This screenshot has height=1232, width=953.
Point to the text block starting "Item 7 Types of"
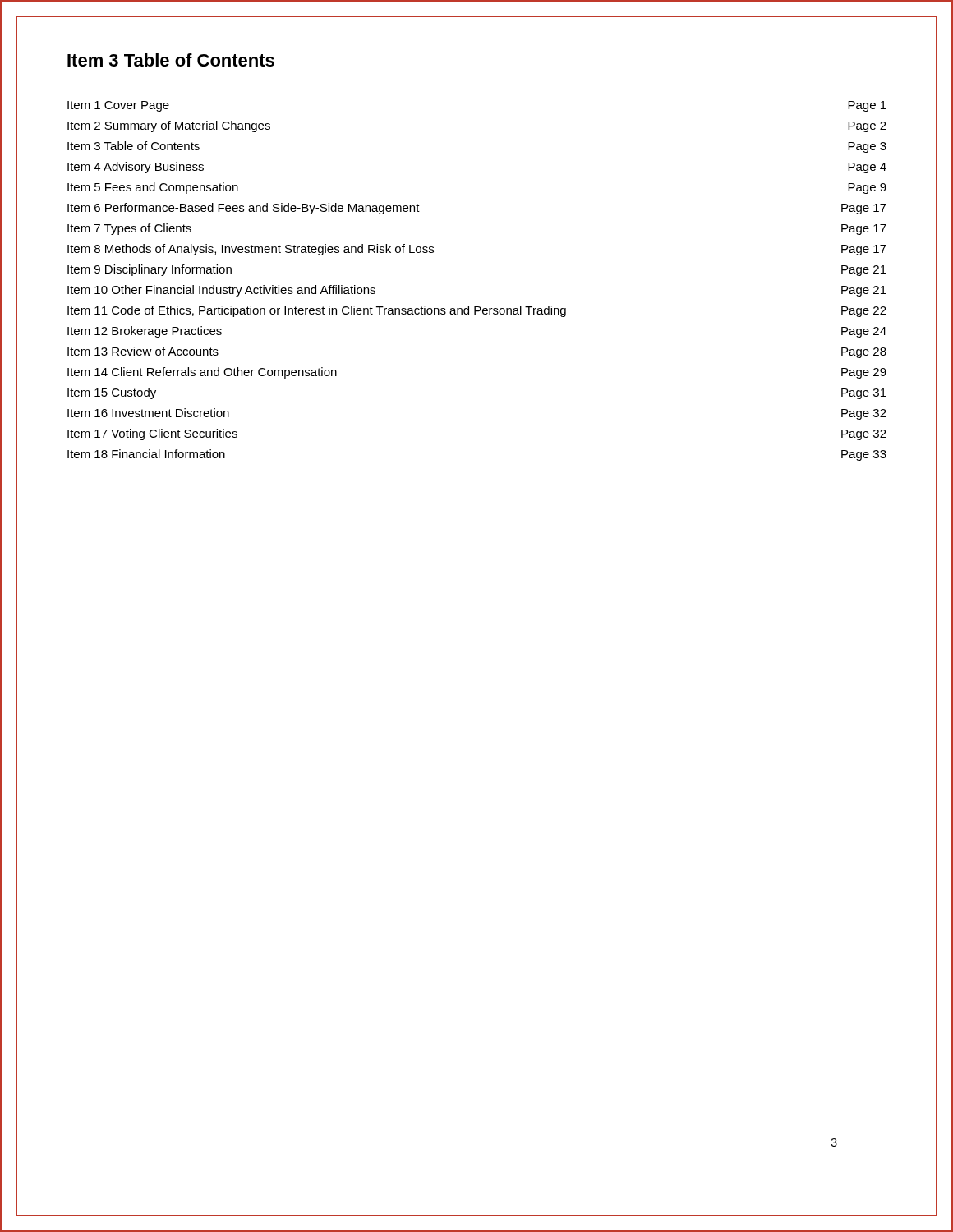point(119,229)
